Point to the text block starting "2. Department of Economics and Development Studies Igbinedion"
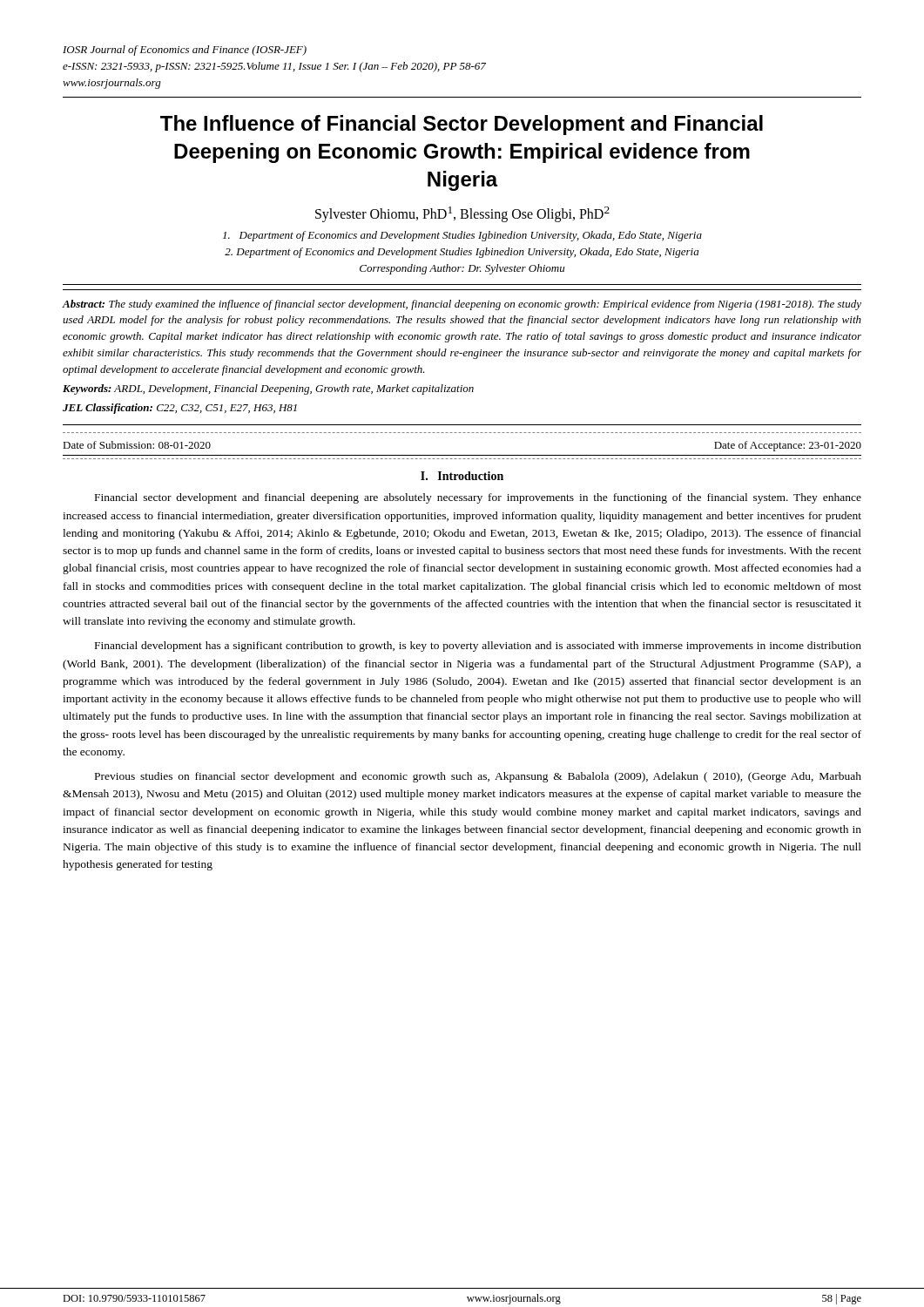Viewport: 924px width, 1307px height. point(462,251)
